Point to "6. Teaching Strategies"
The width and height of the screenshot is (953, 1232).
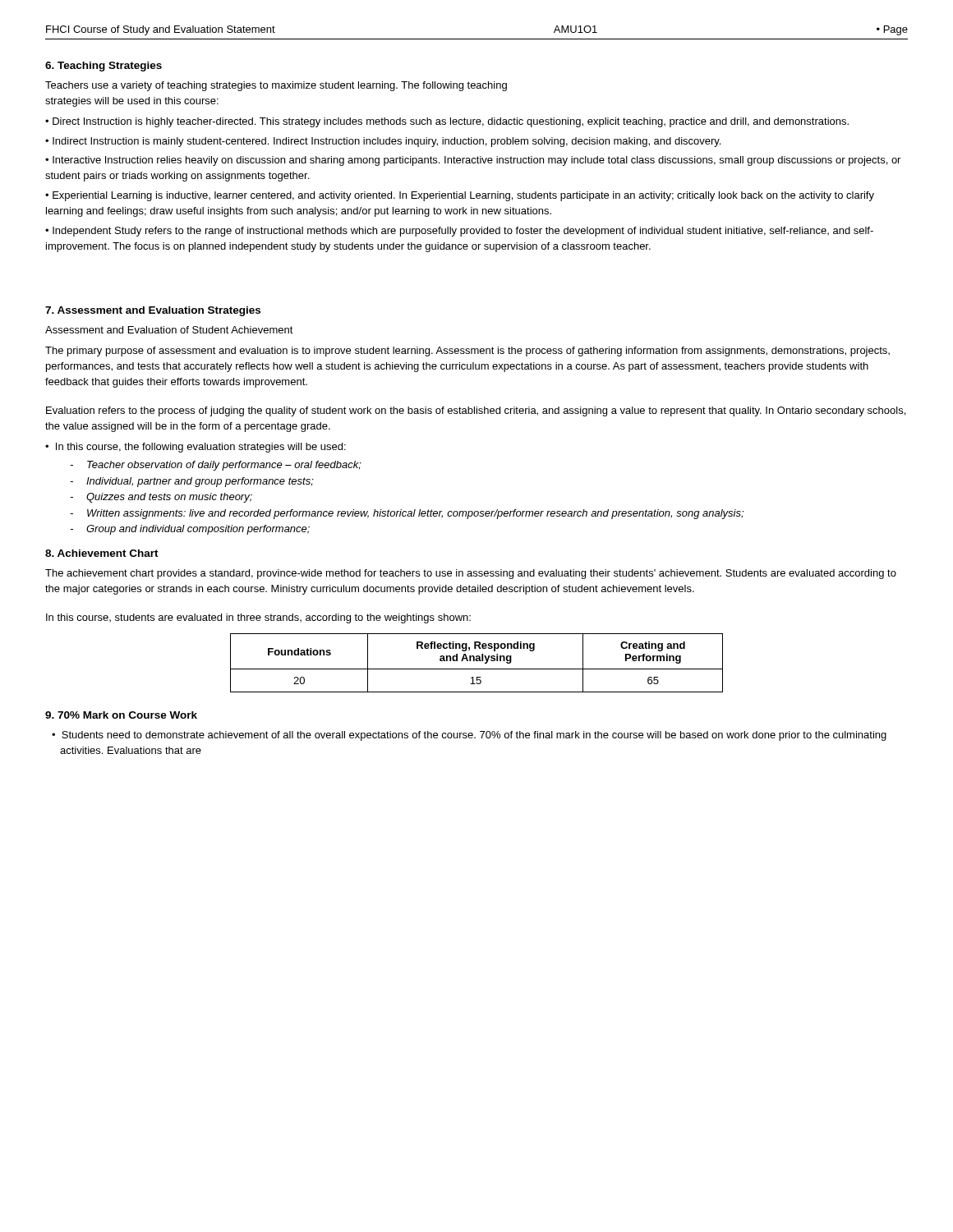click(x=104, y=65)
